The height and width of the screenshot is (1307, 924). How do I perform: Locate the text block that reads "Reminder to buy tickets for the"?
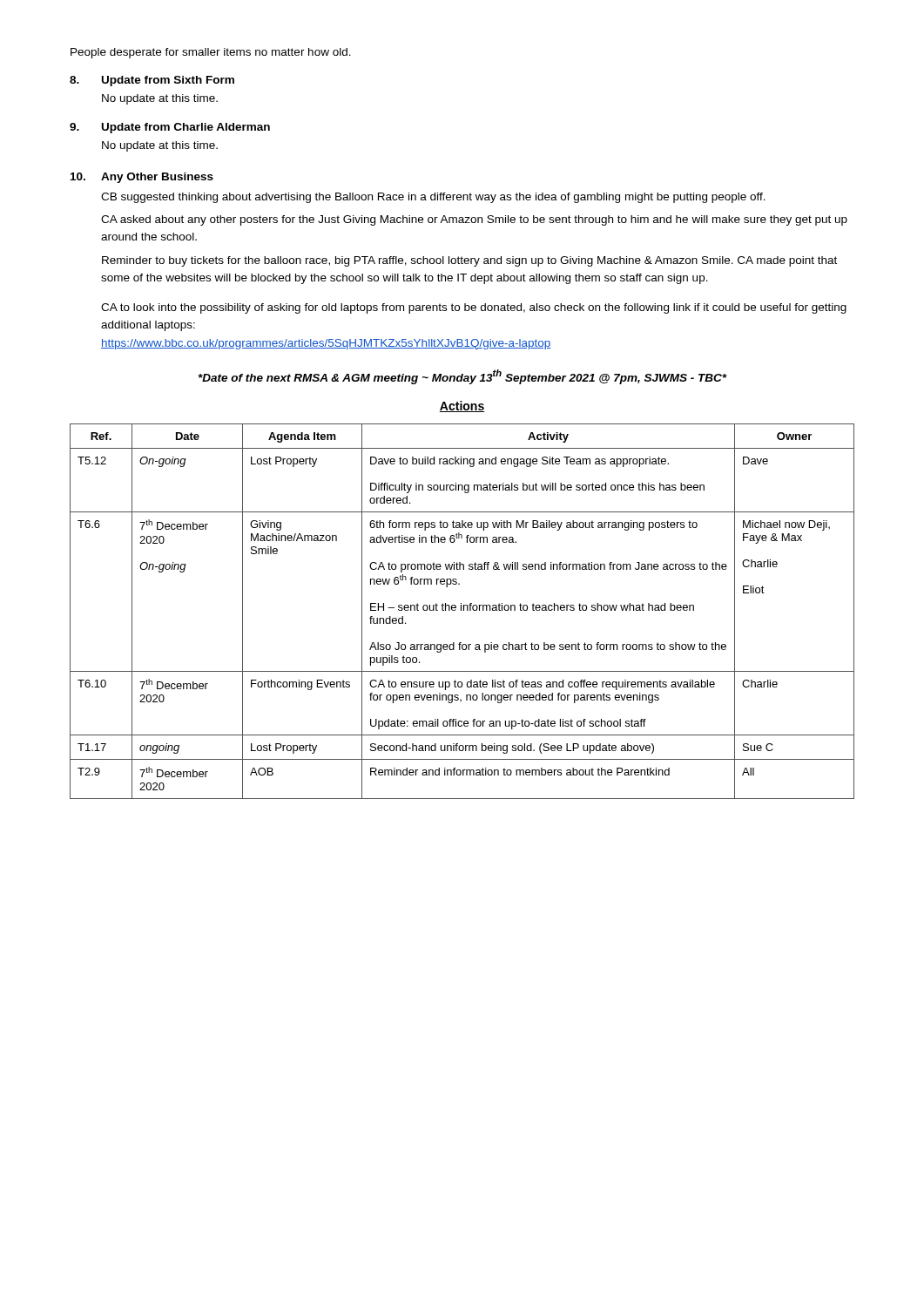tap(469, 269)
